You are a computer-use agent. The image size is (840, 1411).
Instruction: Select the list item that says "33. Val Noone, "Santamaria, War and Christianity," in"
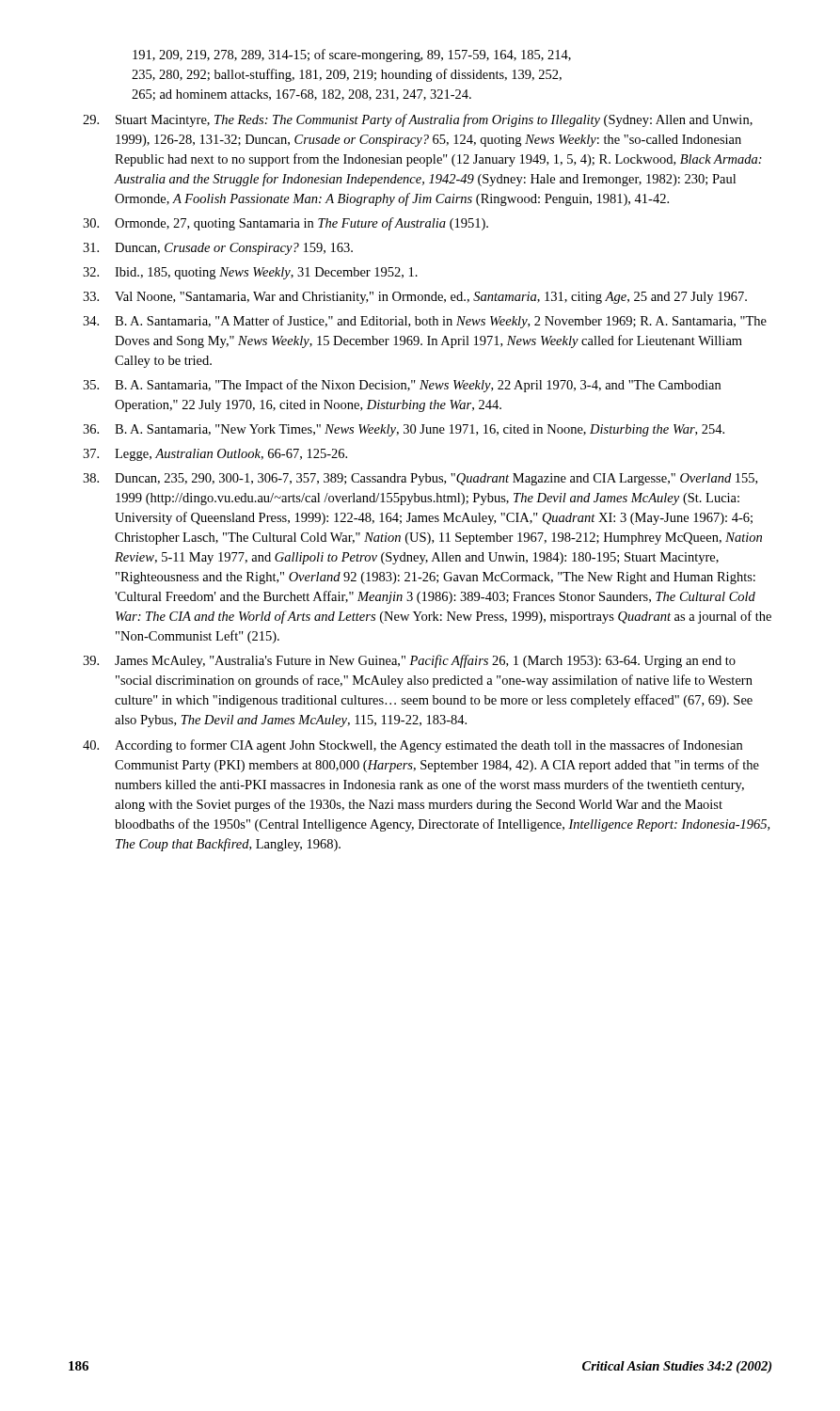click(x=428, y=297)
